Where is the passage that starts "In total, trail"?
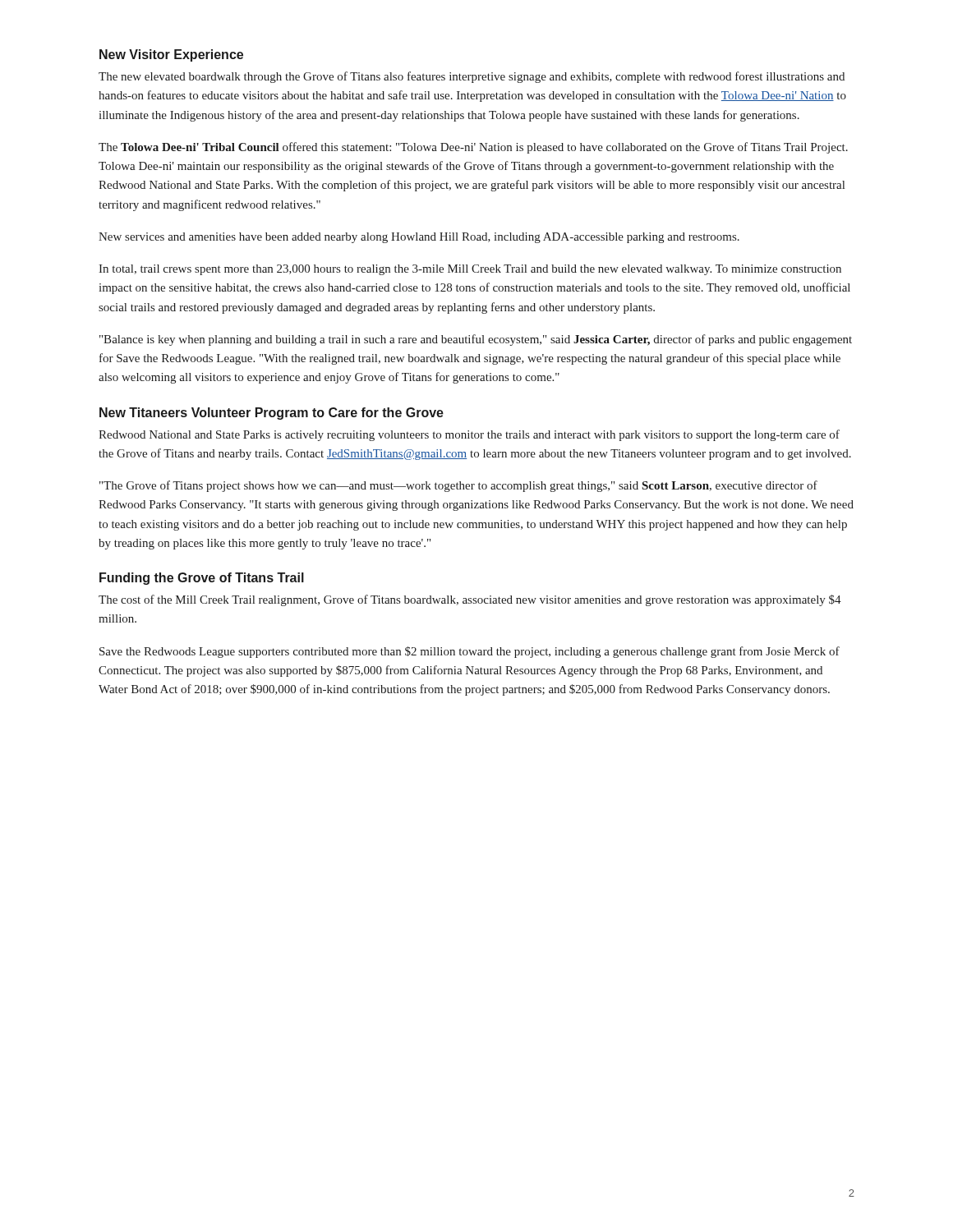This screenshot has height=1232, width=953. point(475,288)
